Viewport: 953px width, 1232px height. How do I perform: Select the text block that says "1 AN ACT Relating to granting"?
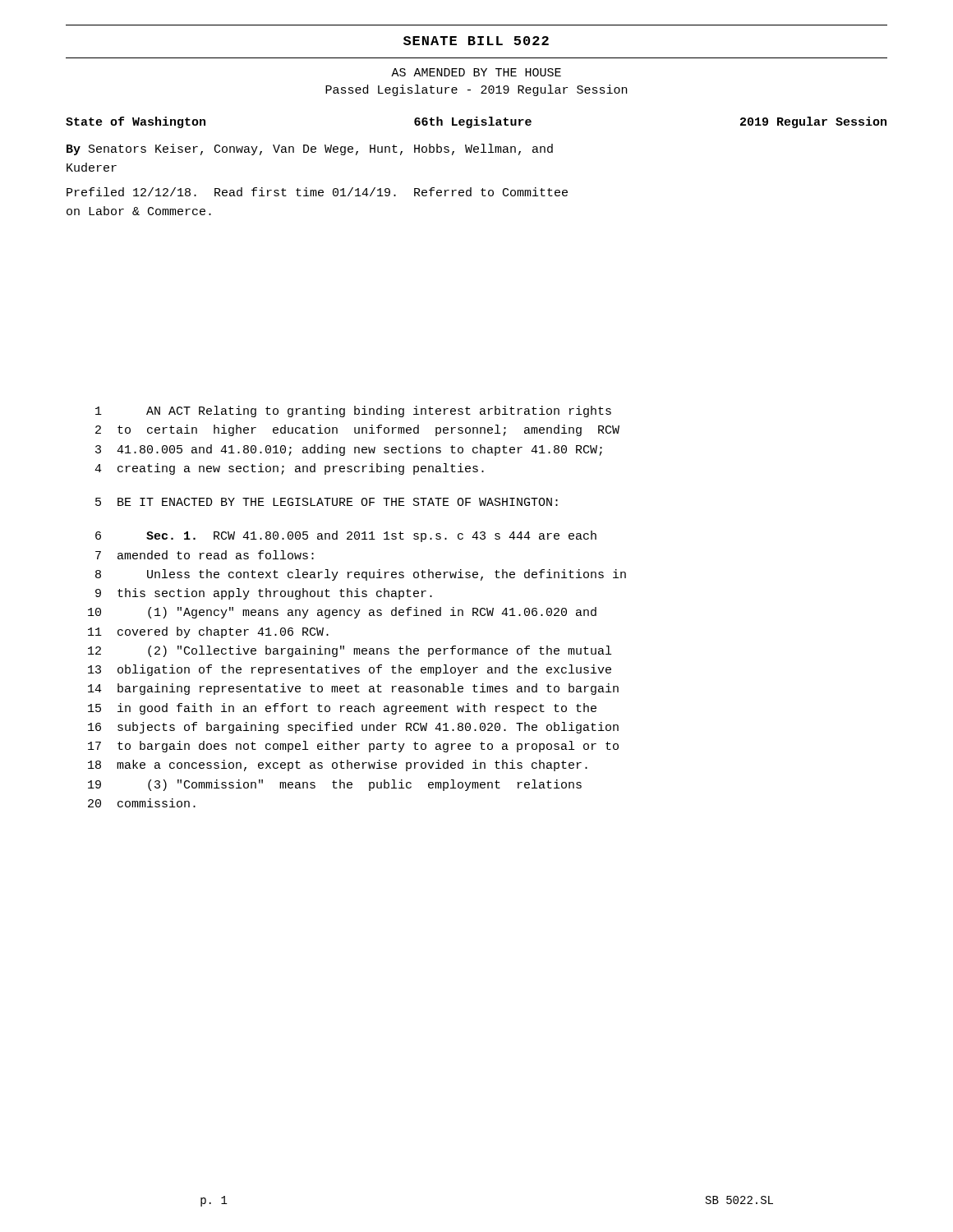point(476,441)
